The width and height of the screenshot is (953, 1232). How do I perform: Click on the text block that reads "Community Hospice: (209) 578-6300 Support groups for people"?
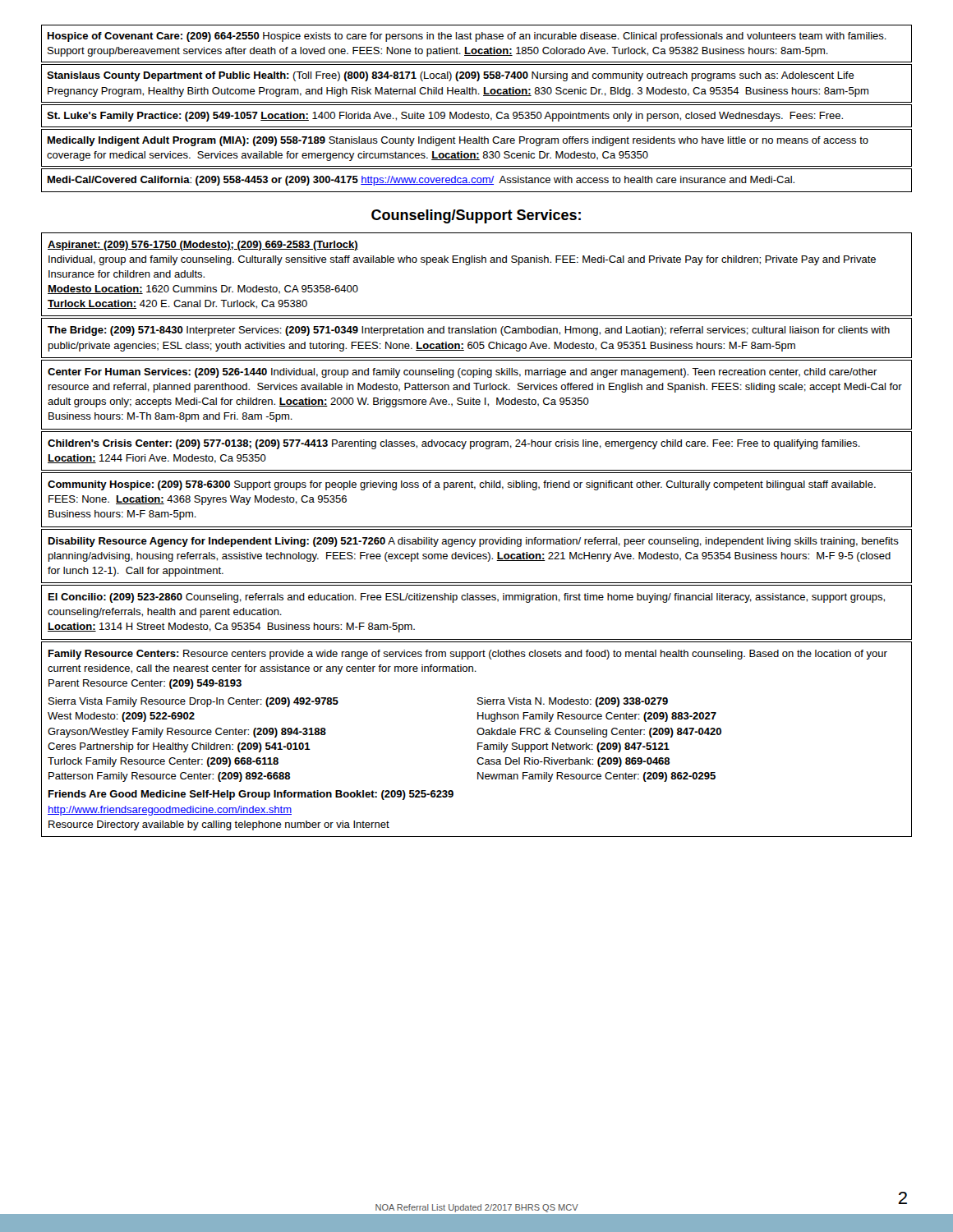(462, 499)
